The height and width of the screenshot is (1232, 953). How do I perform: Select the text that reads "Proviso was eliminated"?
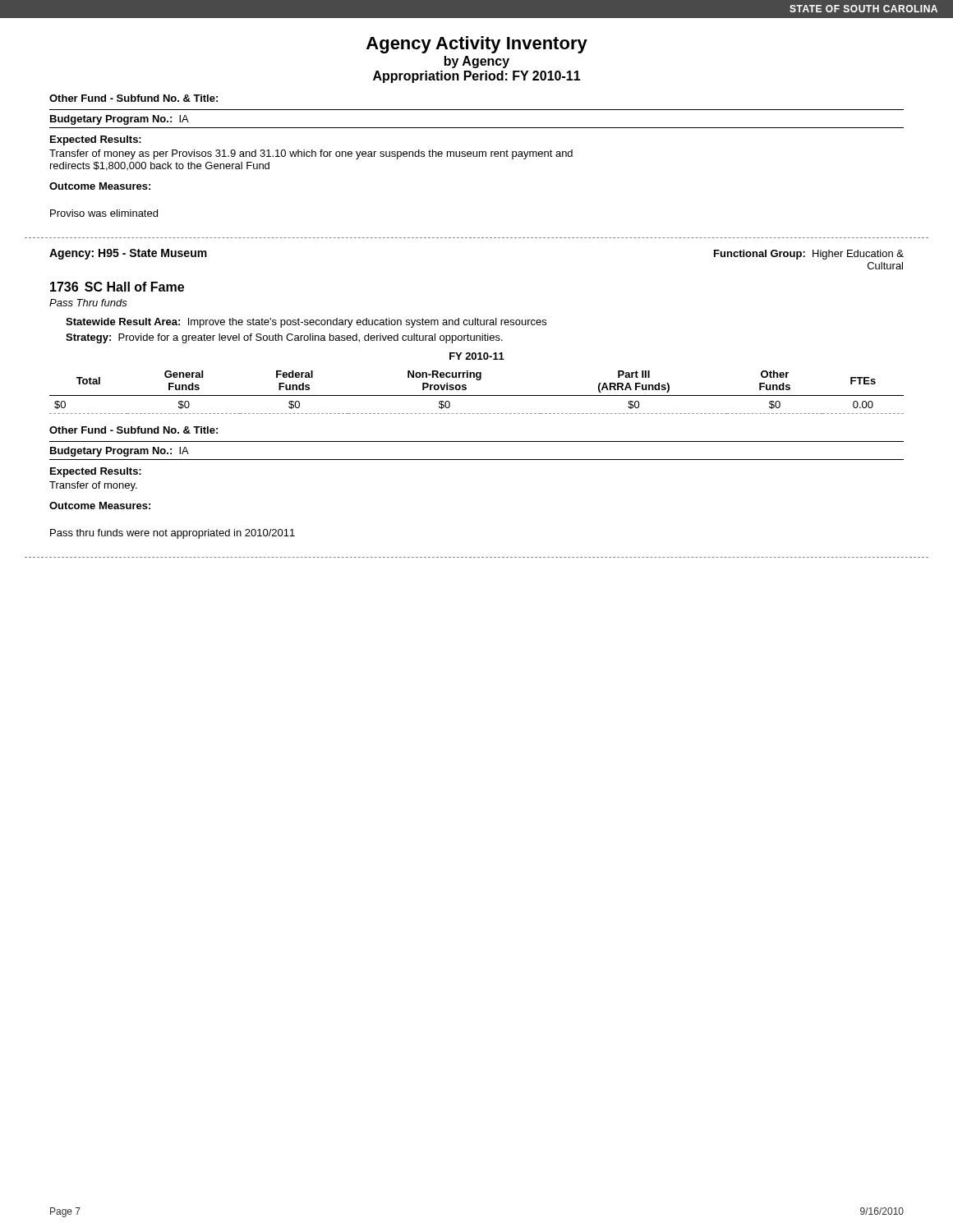pyautogui.click(x=104, y=213)
